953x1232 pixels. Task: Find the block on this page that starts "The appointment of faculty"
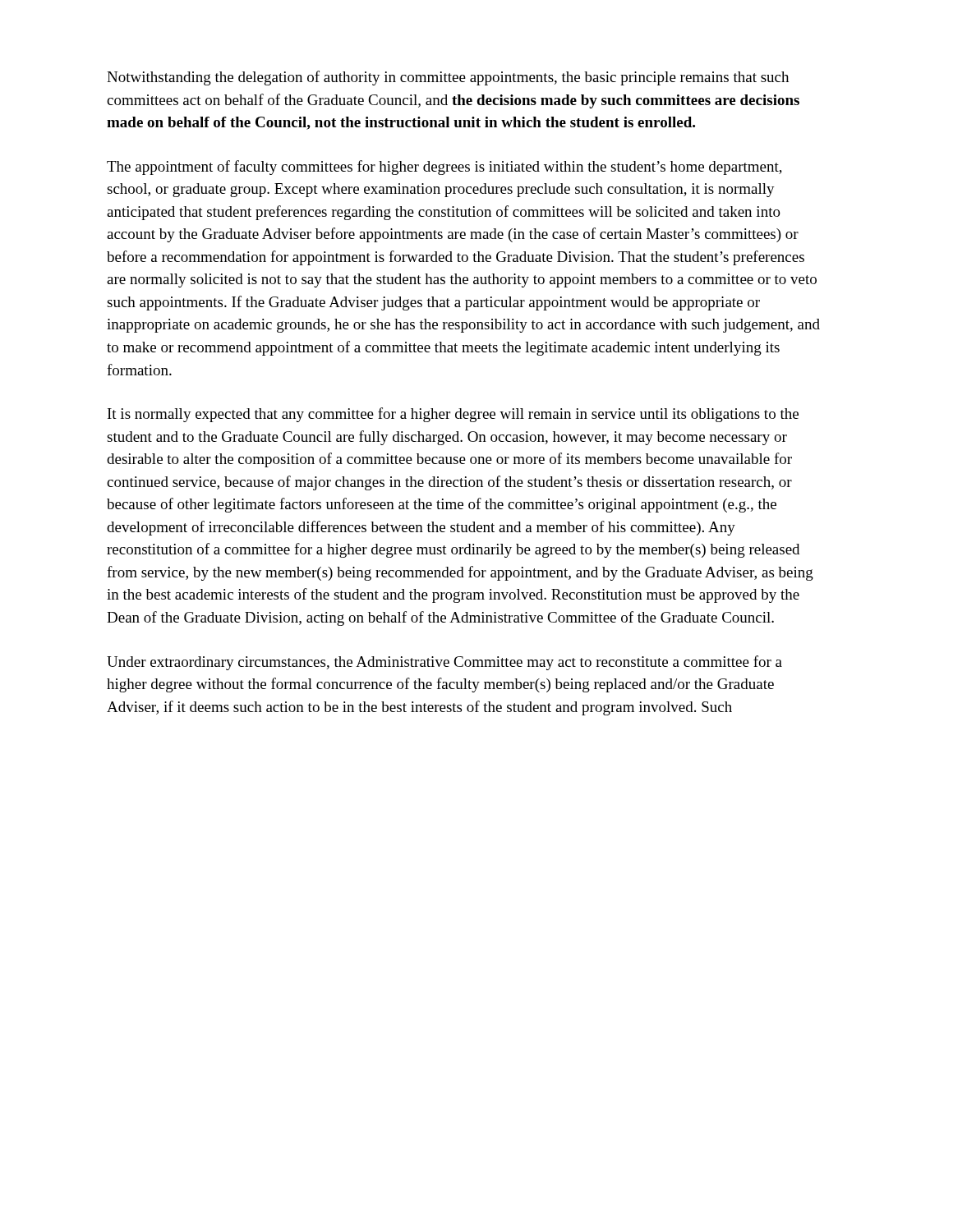463,268
